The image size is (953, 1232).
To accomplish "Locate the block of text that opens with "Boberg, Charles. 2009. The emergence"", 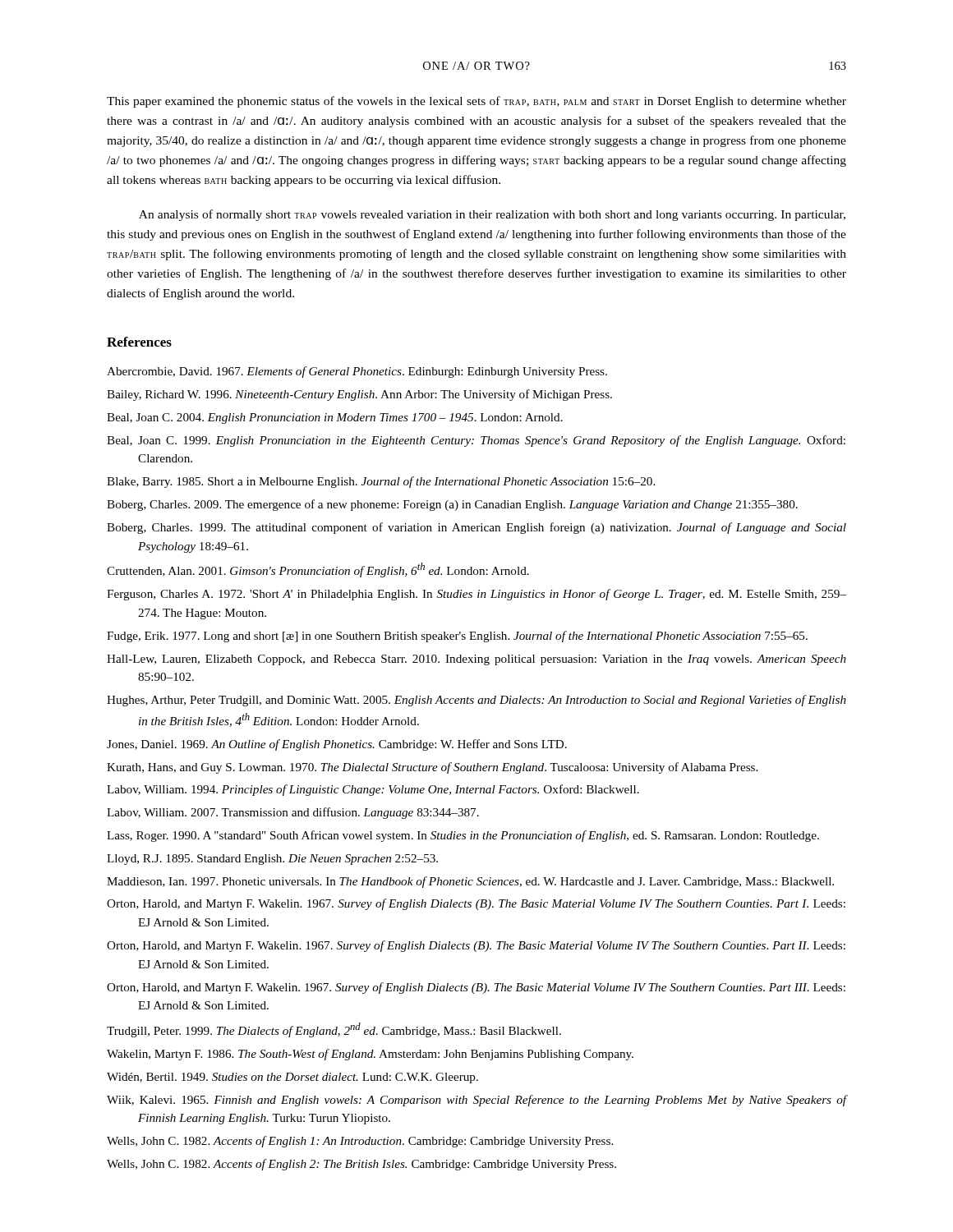I will [452, 504].
